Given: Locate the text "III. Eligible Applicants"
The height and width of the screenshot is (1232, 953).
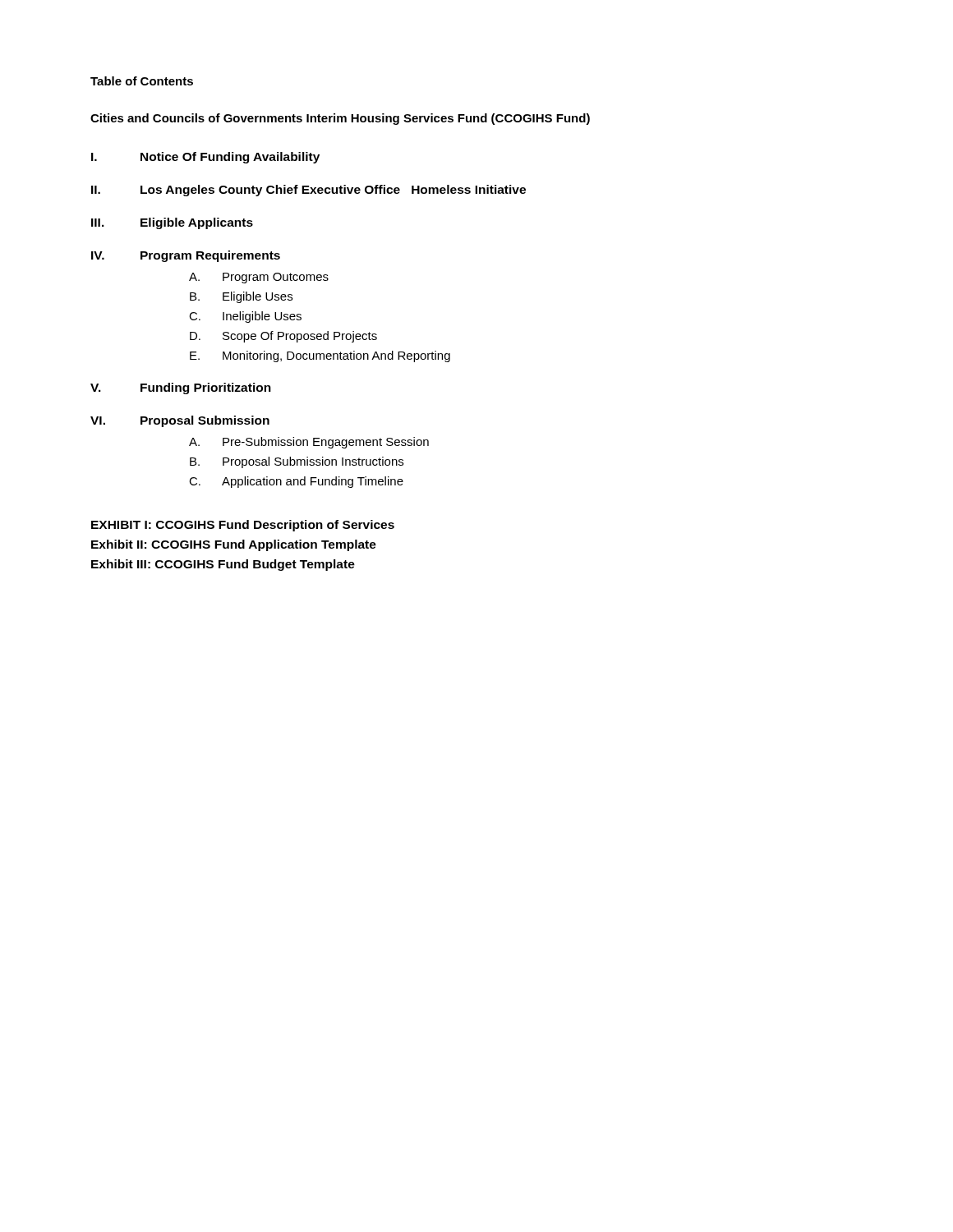Looking at the screenshot, I should click(172, 223).
